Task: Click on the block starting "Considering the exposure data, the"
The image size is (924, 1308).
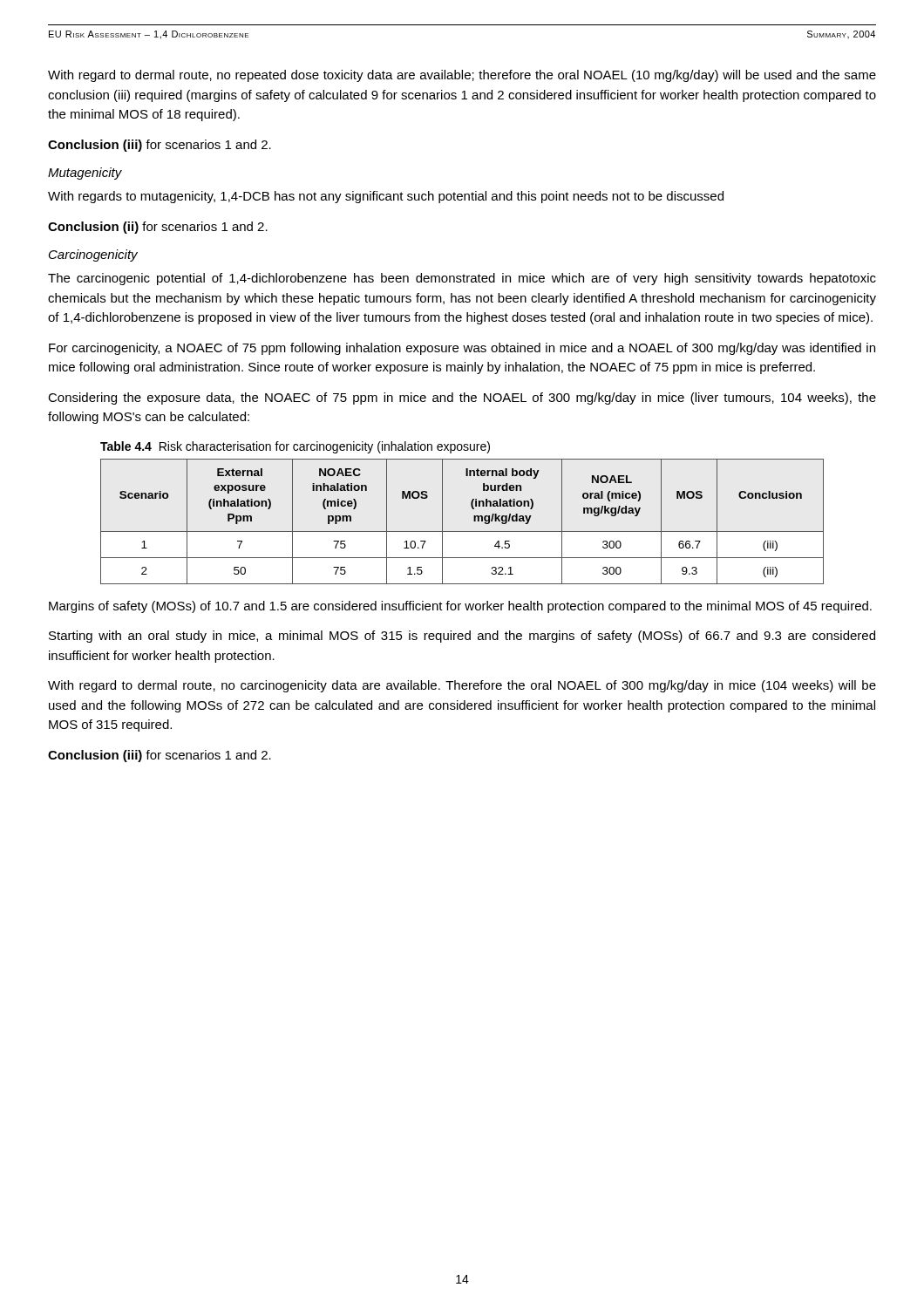Action: pos(462,407)
